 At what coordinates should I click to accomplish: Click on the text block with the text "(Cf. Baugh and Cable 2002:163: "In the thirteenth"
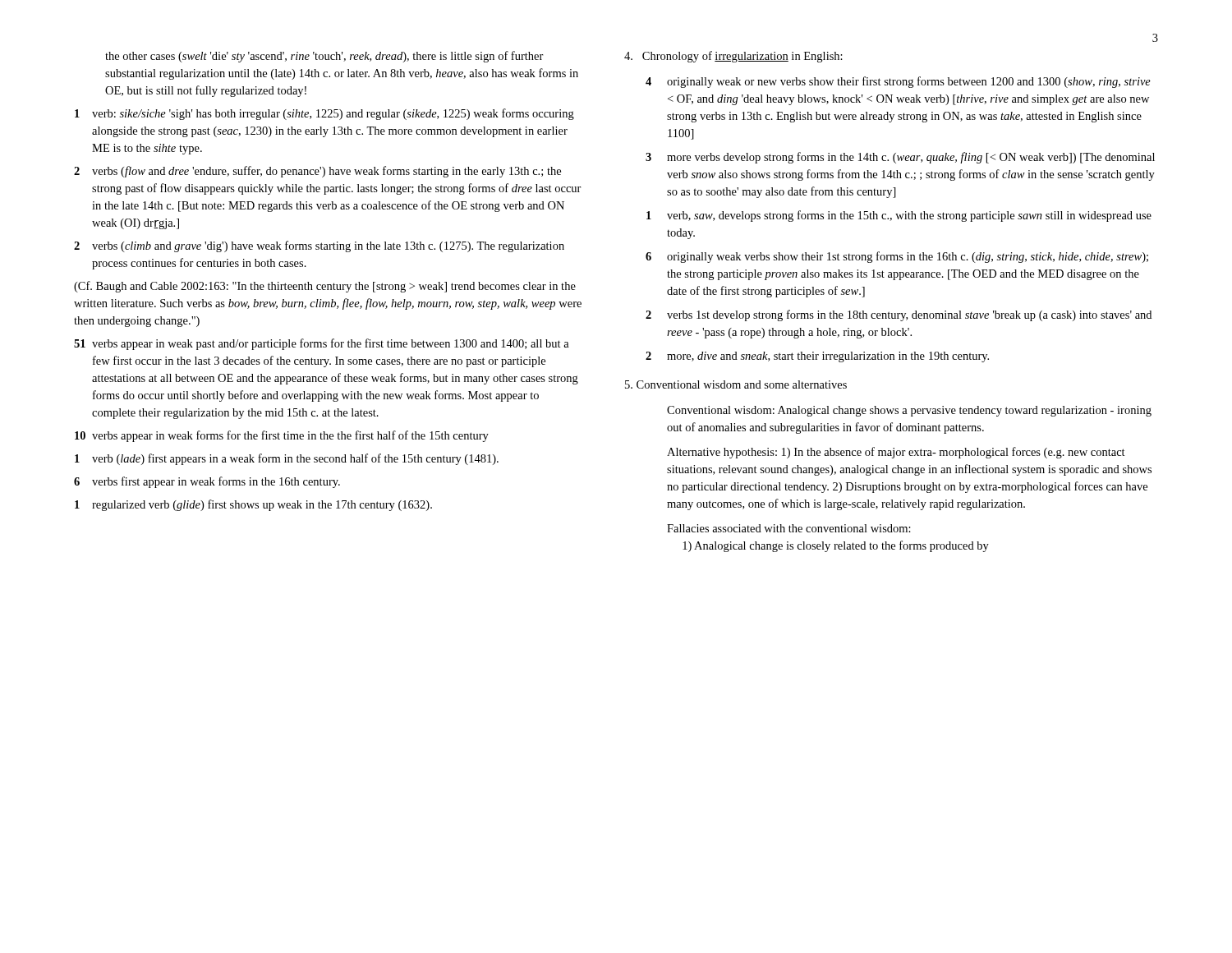click(x=328, y=303)
